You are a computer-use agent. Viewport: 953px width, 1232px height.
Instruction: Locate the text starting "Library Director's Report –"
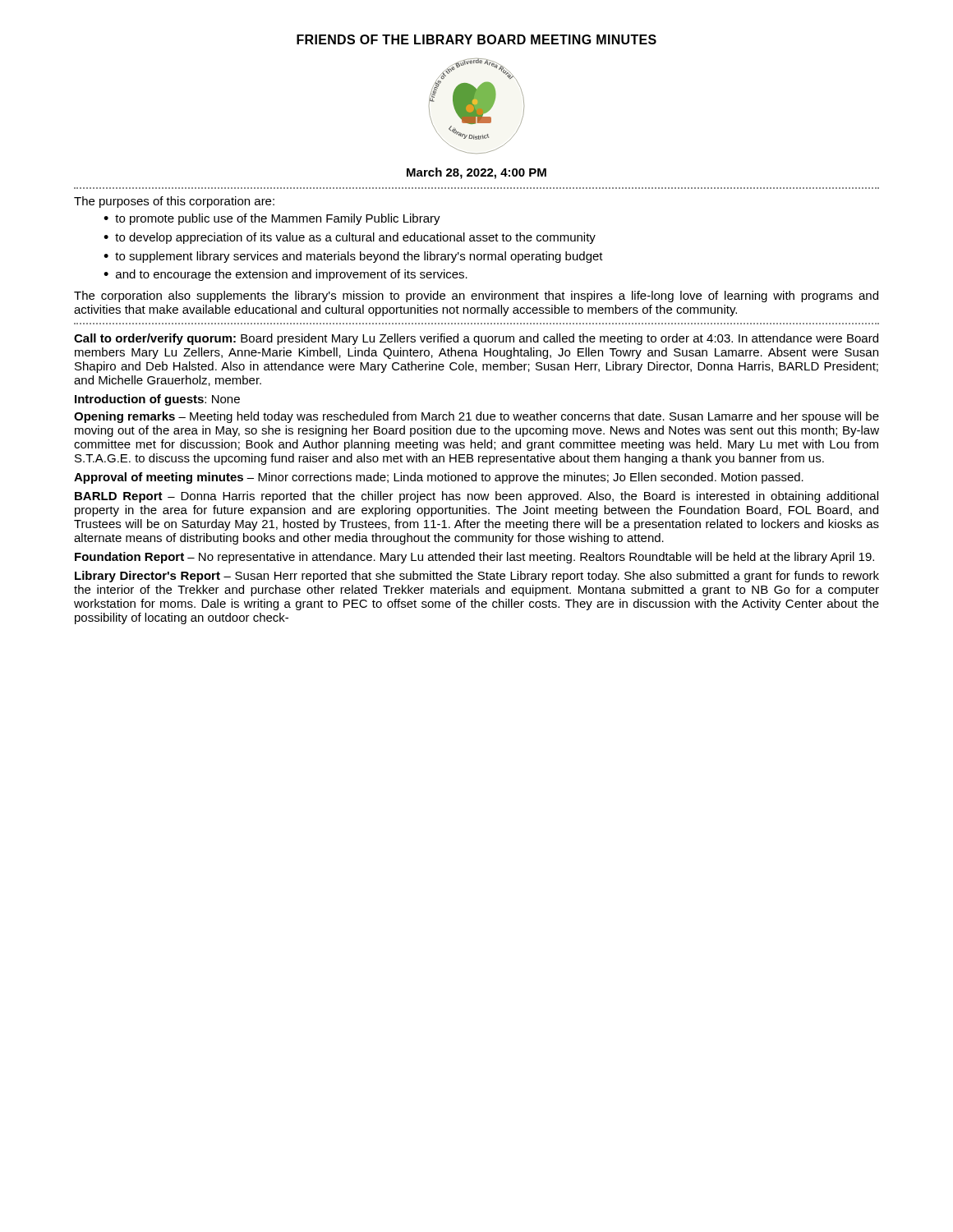pyautogui.click(x=476, y=596)
